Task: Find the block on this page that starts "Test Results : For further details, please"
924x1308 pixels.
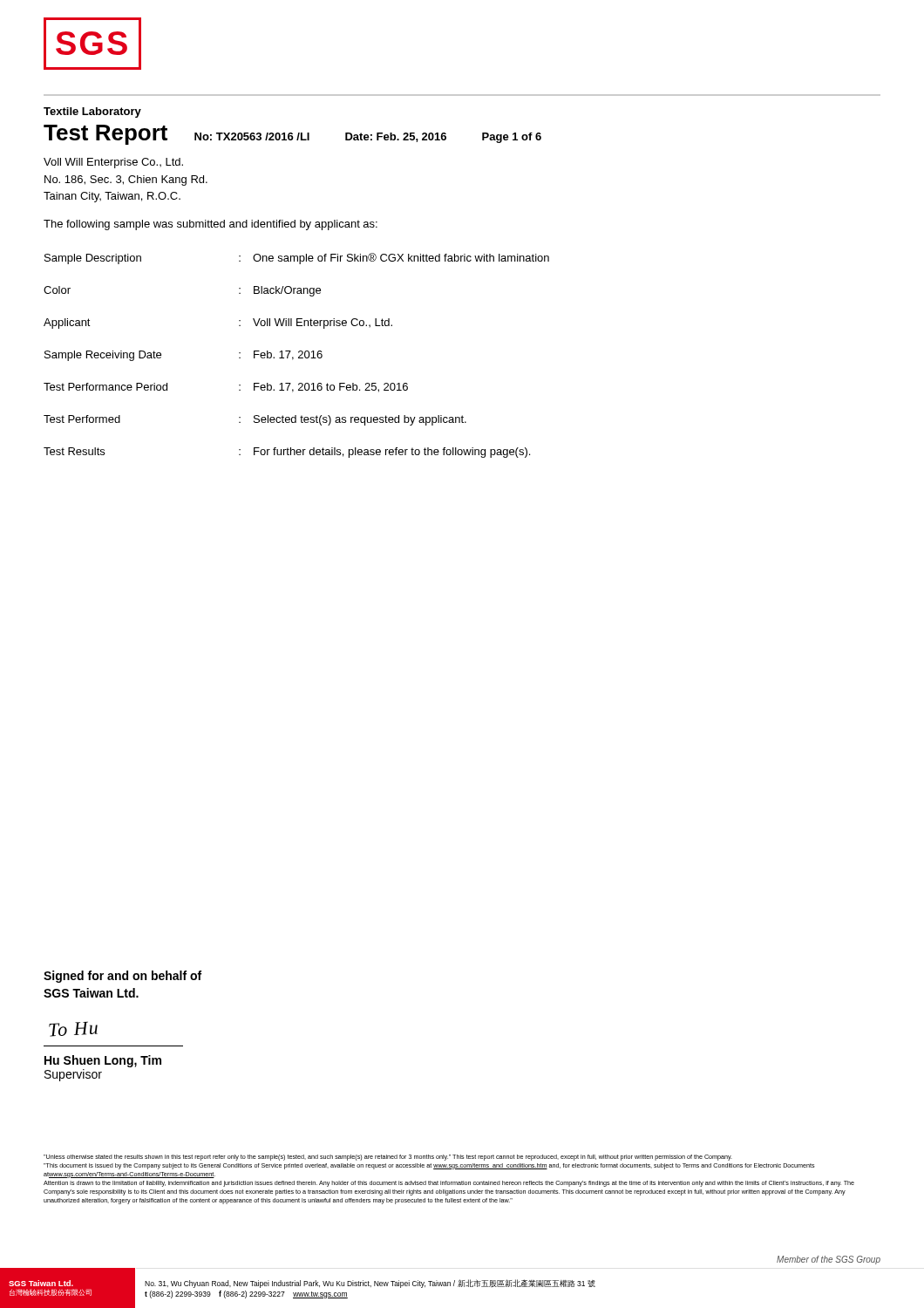Action: click(462, 451)
